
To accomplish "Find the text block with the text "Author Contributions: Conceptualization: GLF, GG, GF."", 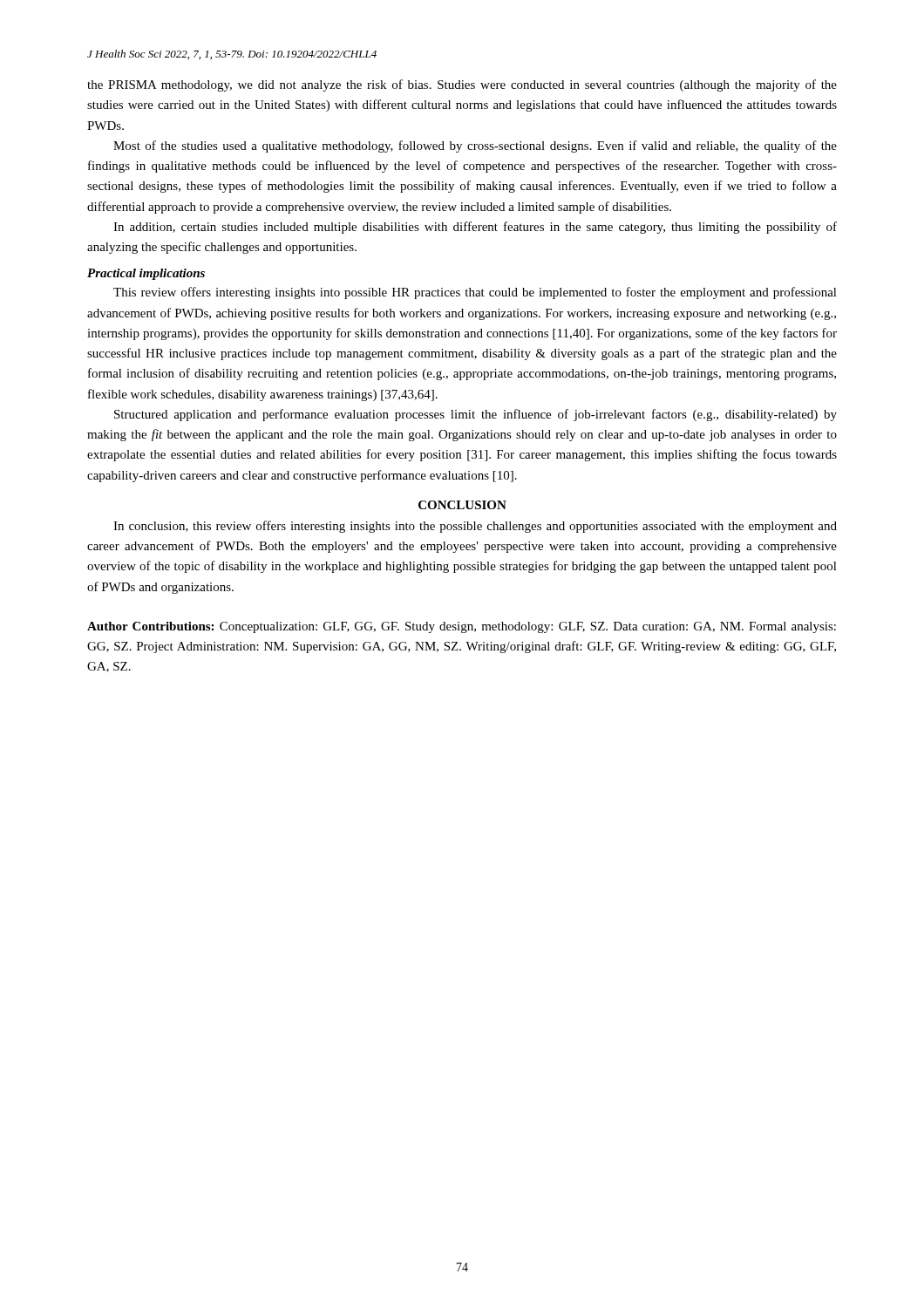I will [462, 646].
